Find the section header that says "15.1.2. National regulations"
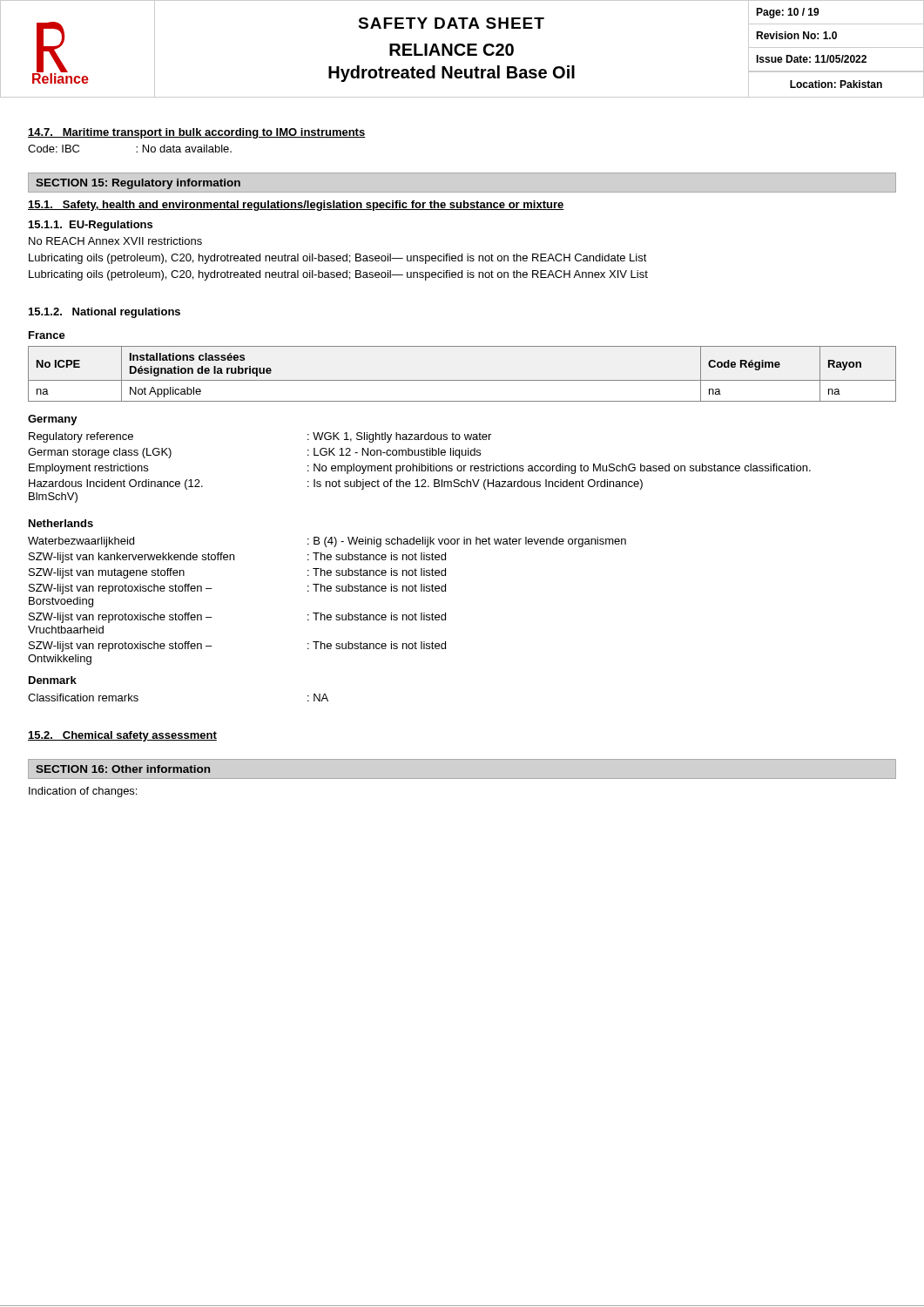Screen dimensions: 1307x924 point(104,311)
